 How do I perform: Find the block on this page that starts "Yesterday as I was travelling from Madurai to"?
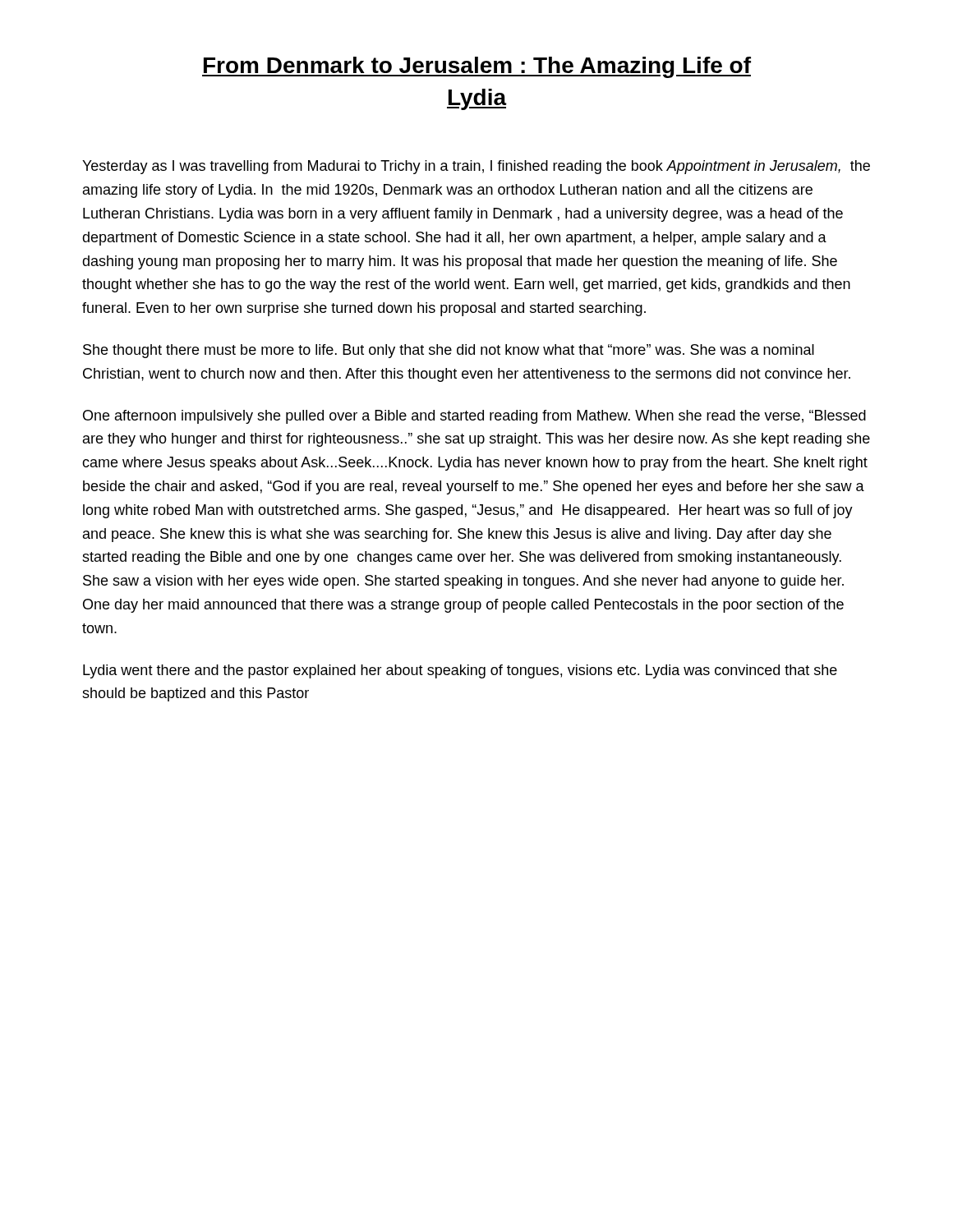click(476, 237)
